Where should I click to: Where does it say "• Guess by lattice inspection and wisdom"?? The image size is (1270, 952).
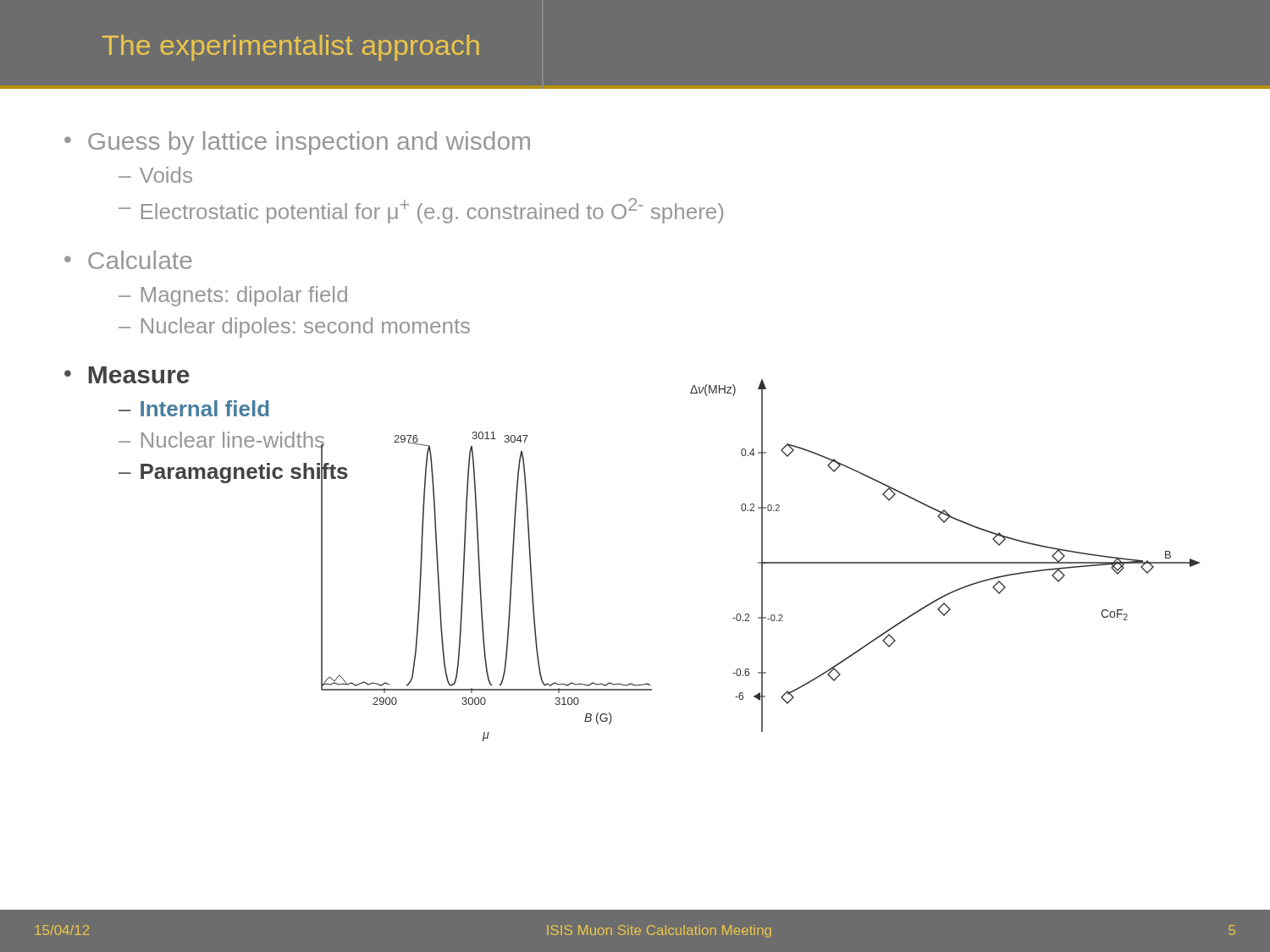click(298, 141)
